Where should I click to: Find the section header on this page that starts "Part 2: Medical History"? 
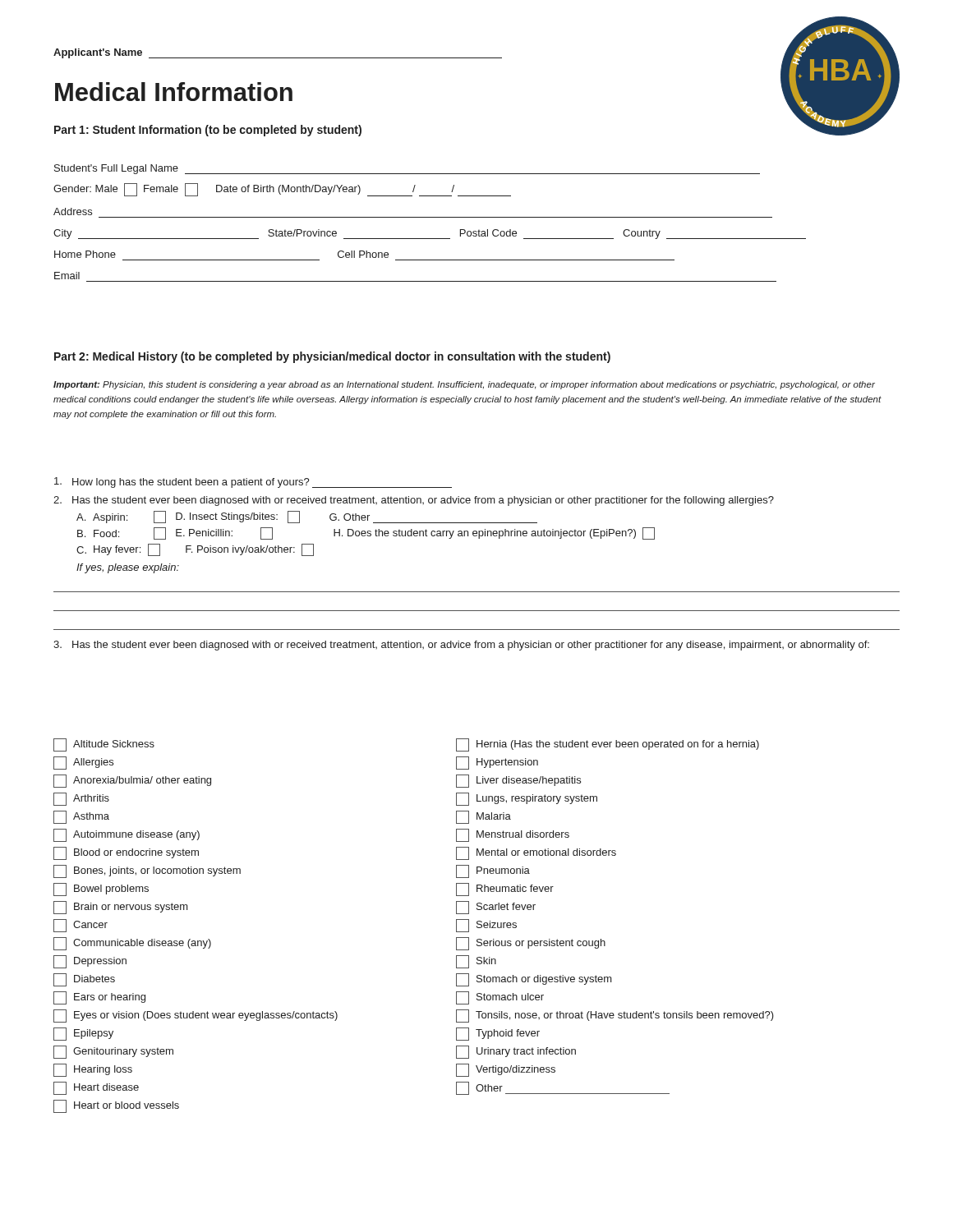(332, 356)
